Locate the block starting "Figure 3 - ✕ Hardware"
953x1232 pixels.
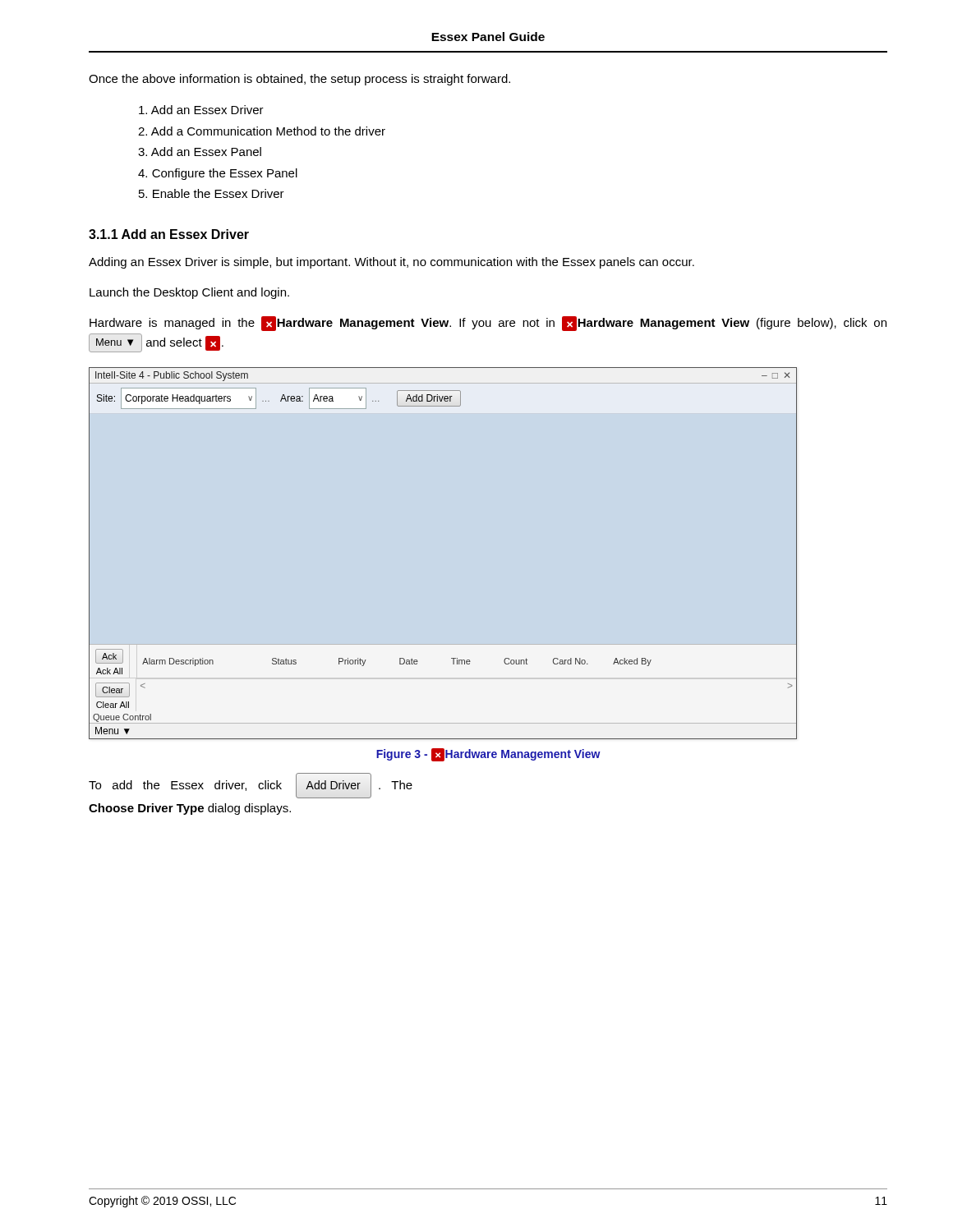488,754
